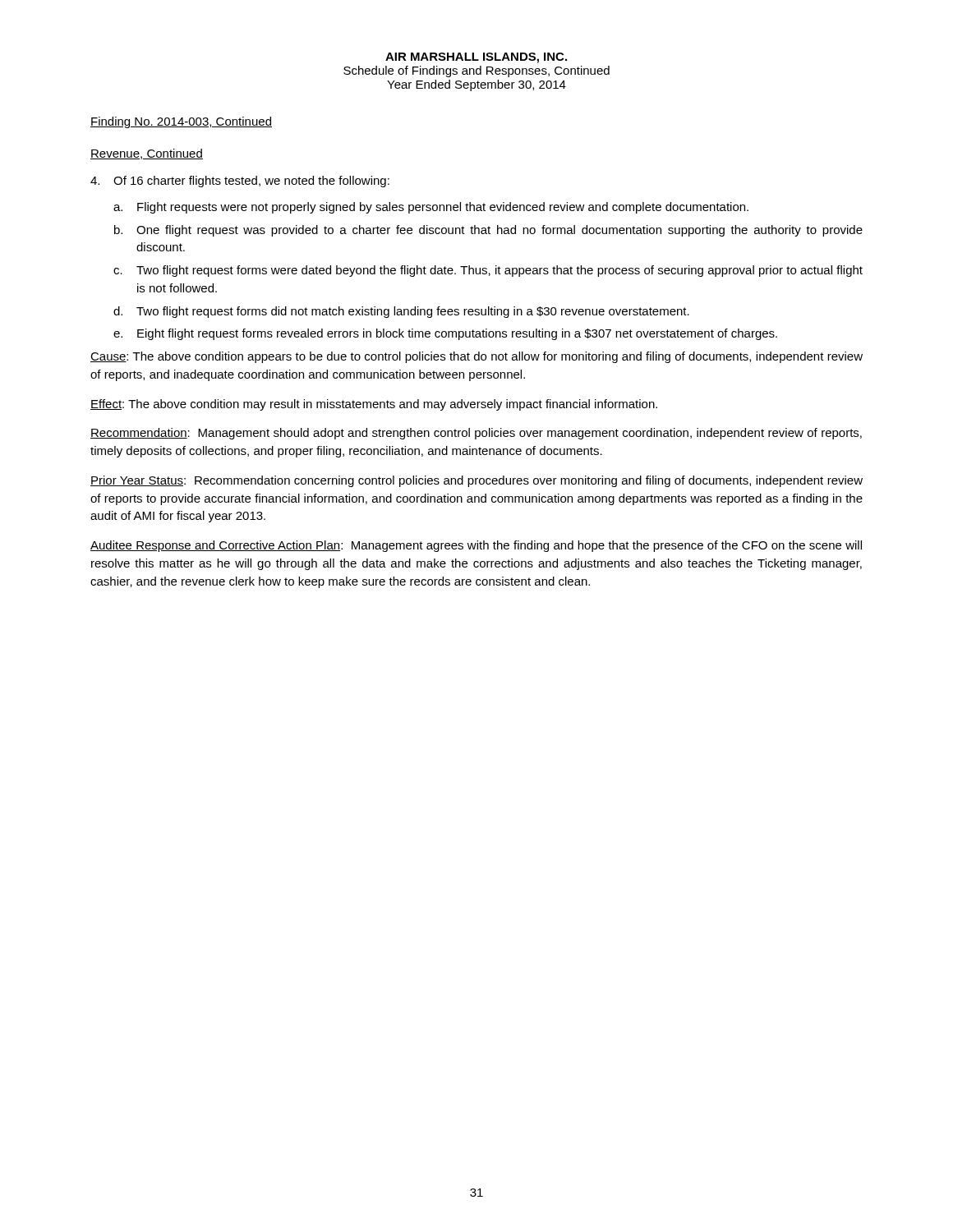953x1232 pixels.
Task: Select the text block that reads "Effect: The above condition may"
Action: 374,403
